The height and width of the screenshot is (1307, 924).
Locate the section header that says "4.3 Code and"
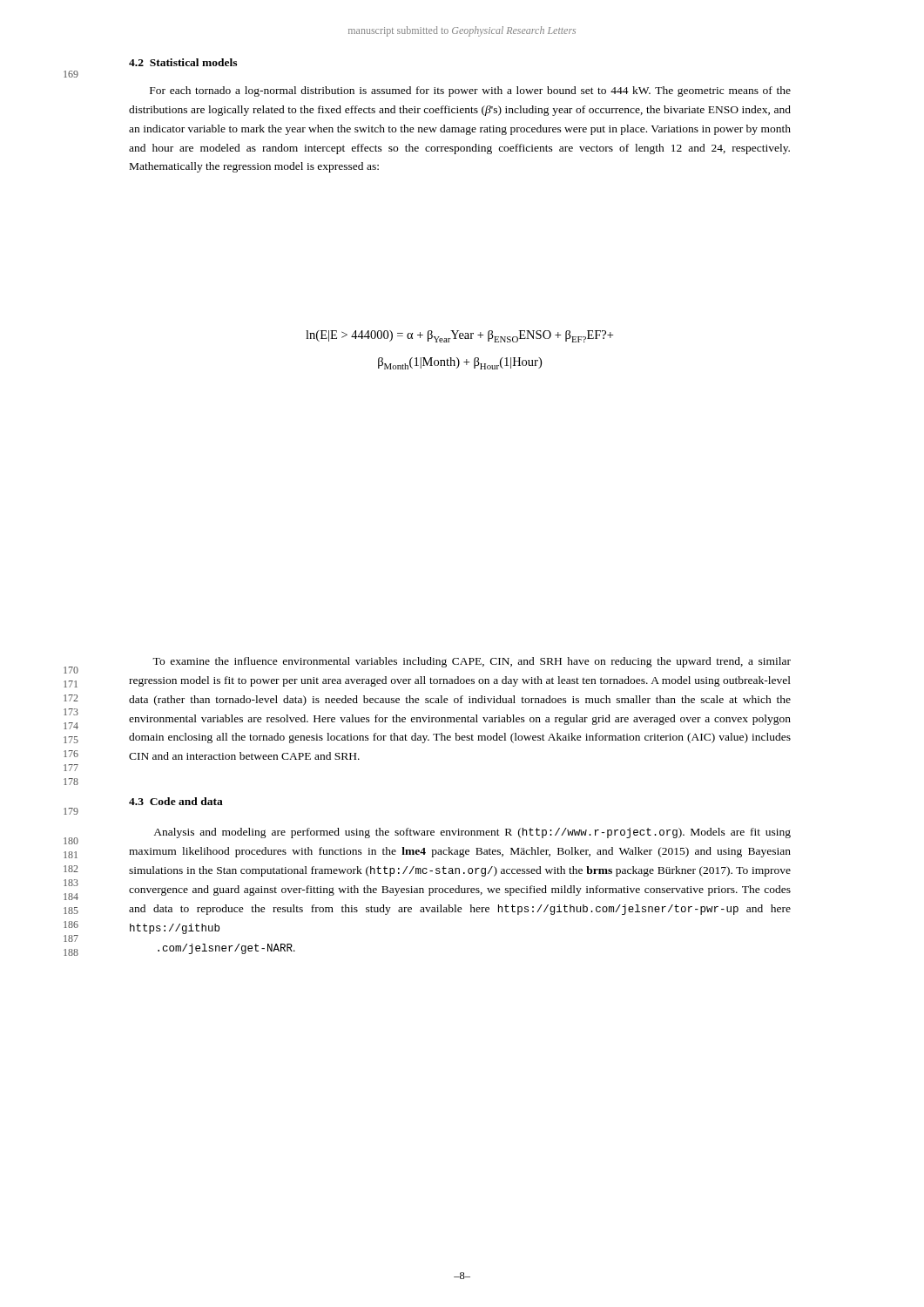pos(176,801)
